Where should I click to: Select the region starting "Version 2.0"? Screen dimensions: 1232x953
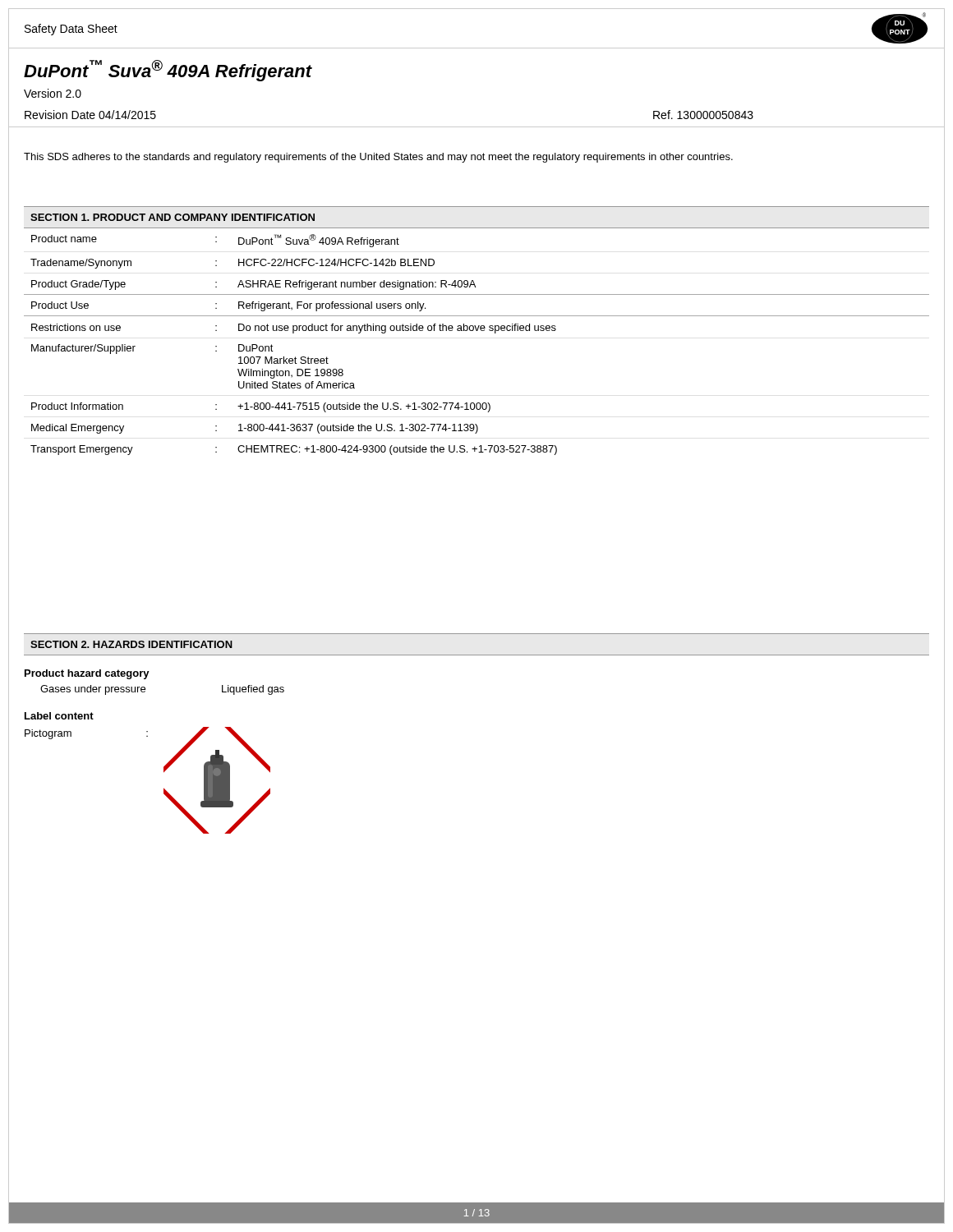[x=53, y=94]
